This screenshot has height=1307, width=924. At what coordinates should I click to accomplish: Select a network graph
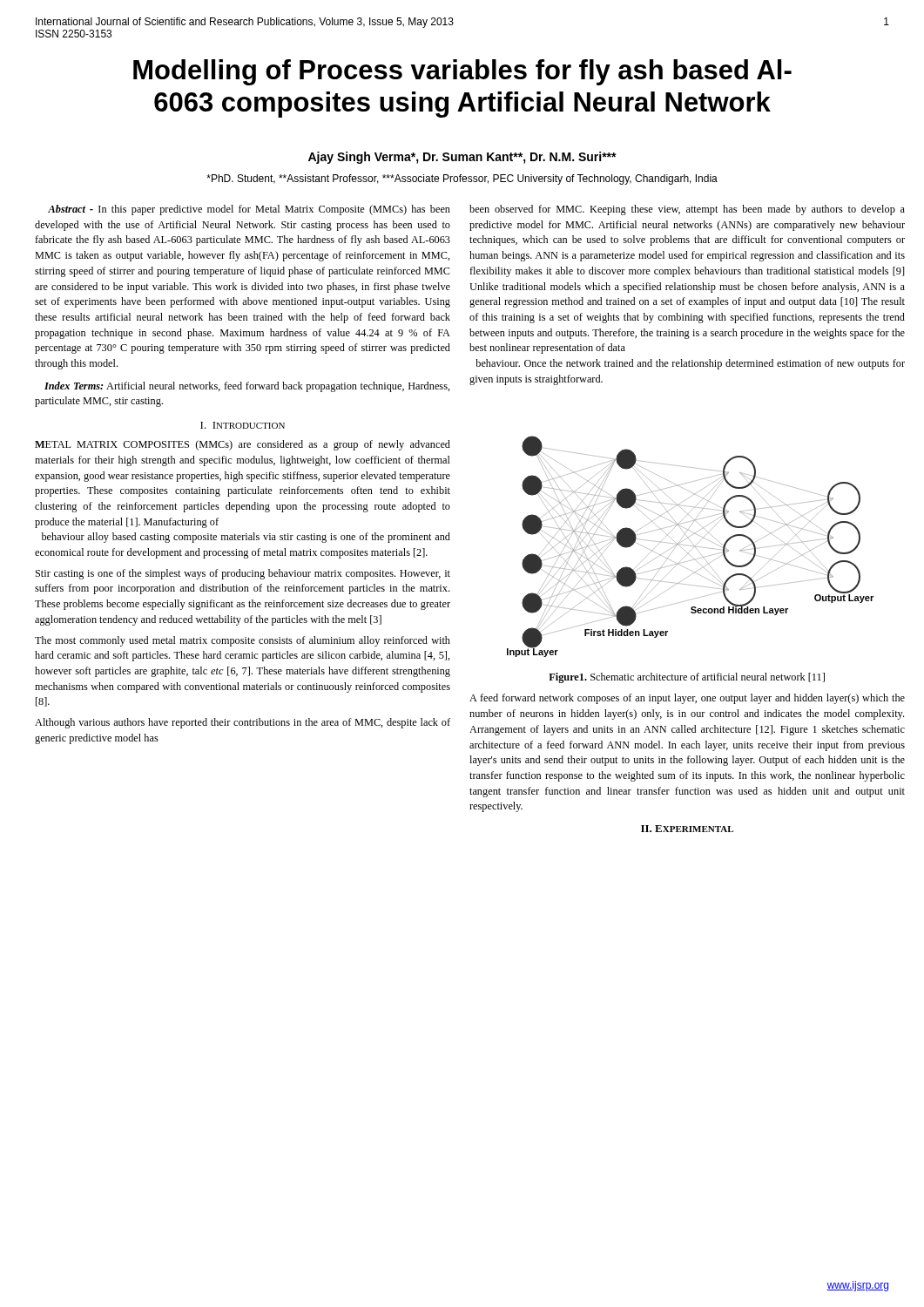click(687, 531)
